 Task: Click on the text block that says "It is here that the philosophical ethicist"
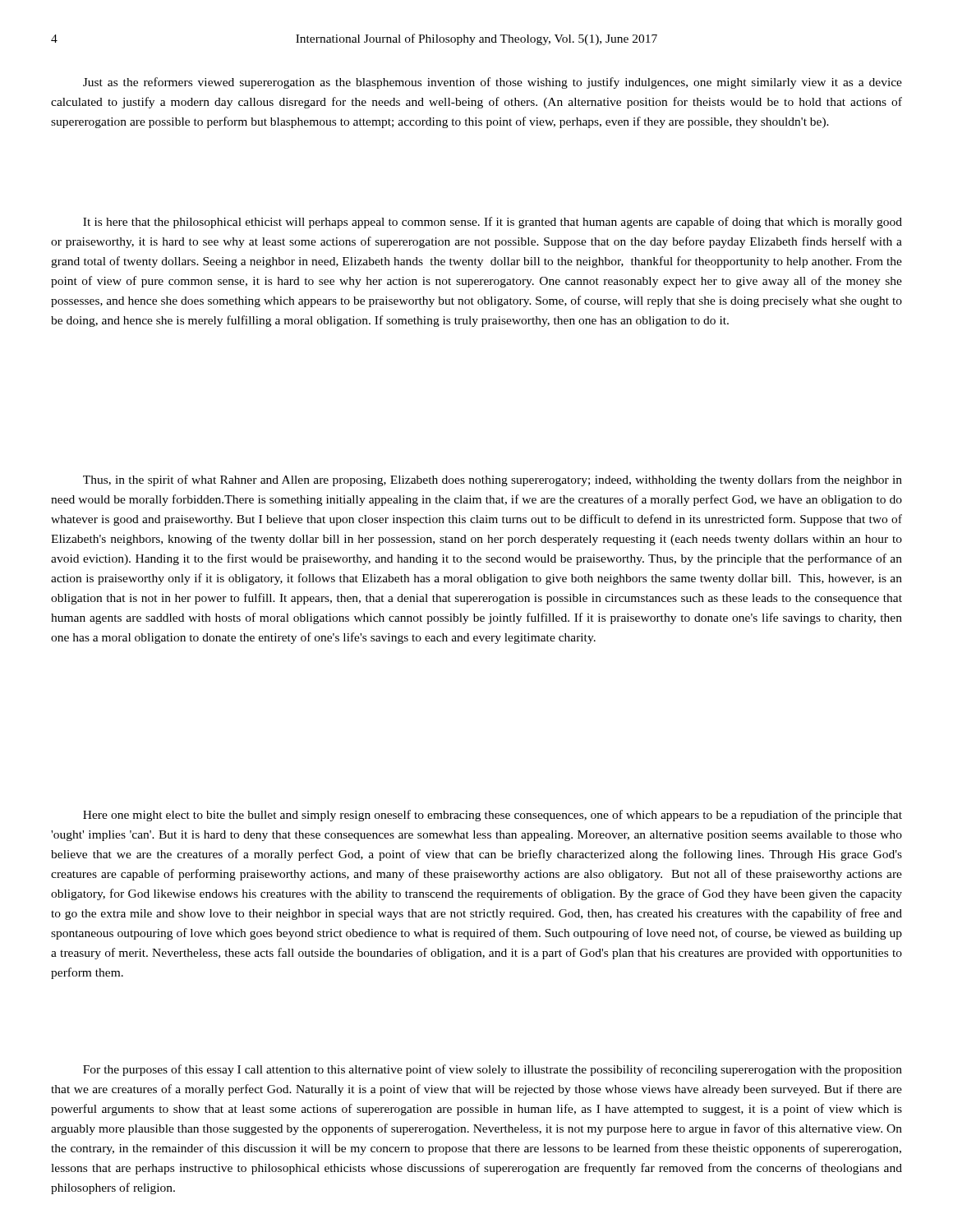(x=476, y=271)
